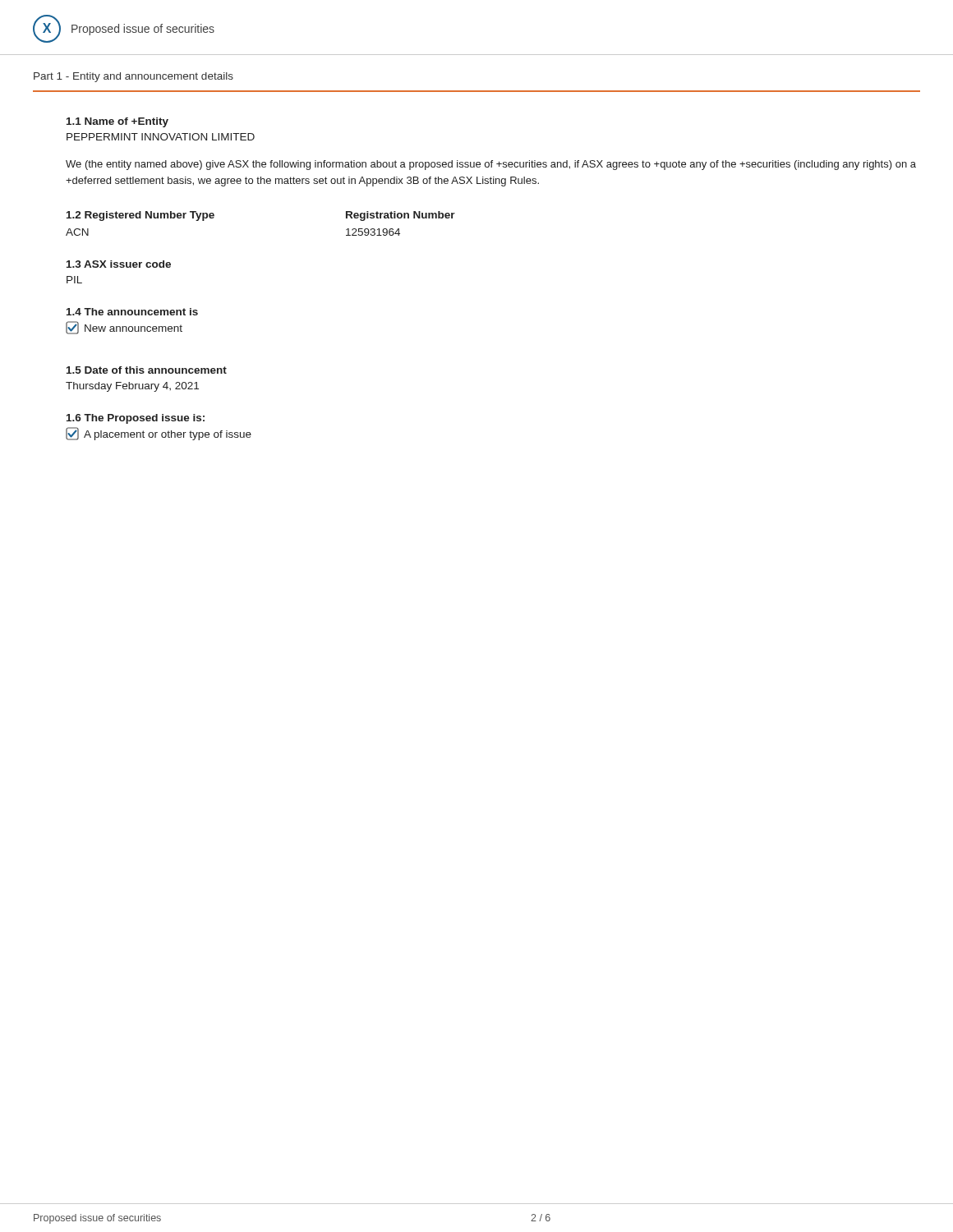
Task: Click on the section header that reads "1.4 The announcement"
Action: tap(132, 312)
